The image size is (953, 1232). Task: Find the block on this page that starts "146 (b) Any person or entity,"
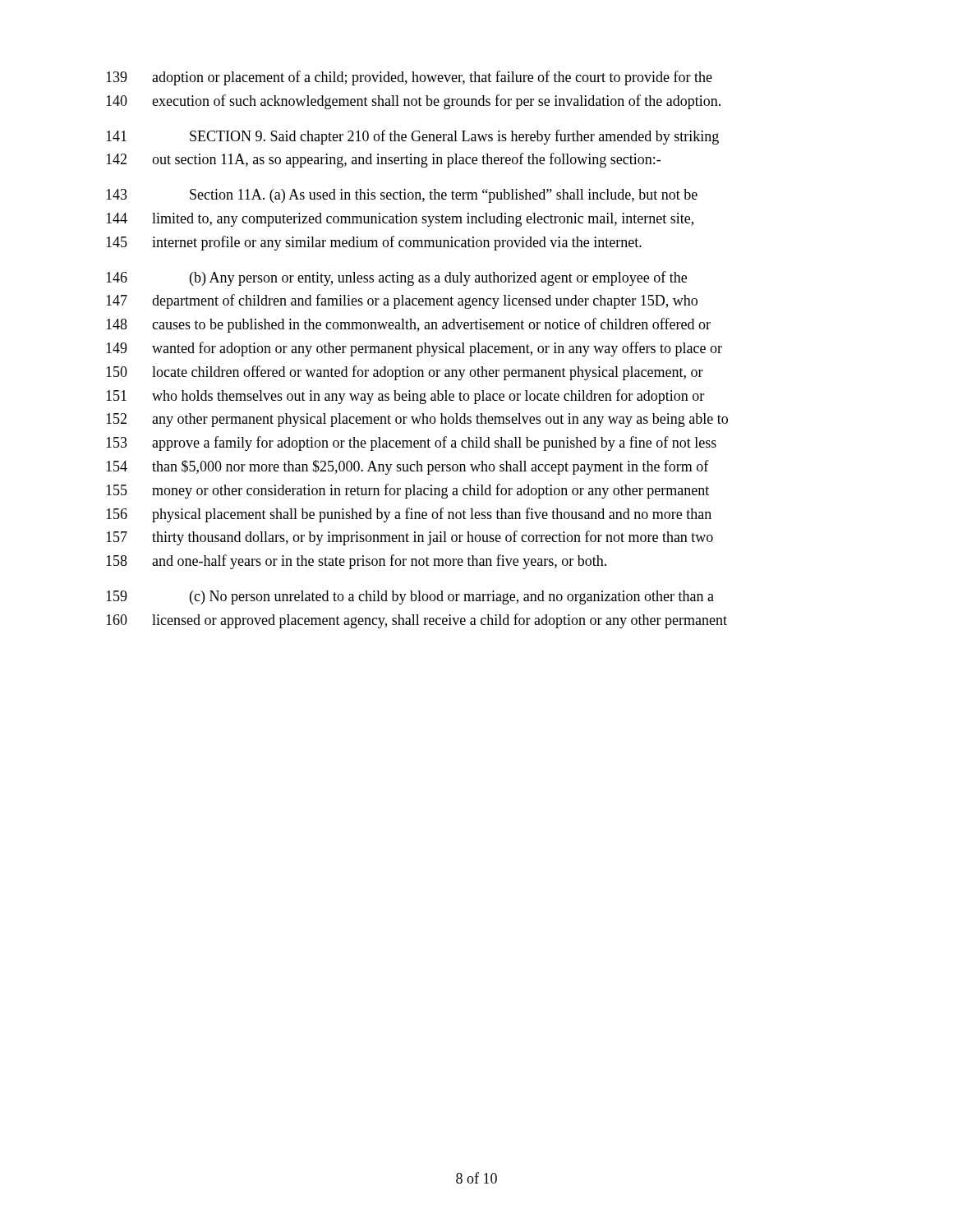click(460, 419)
